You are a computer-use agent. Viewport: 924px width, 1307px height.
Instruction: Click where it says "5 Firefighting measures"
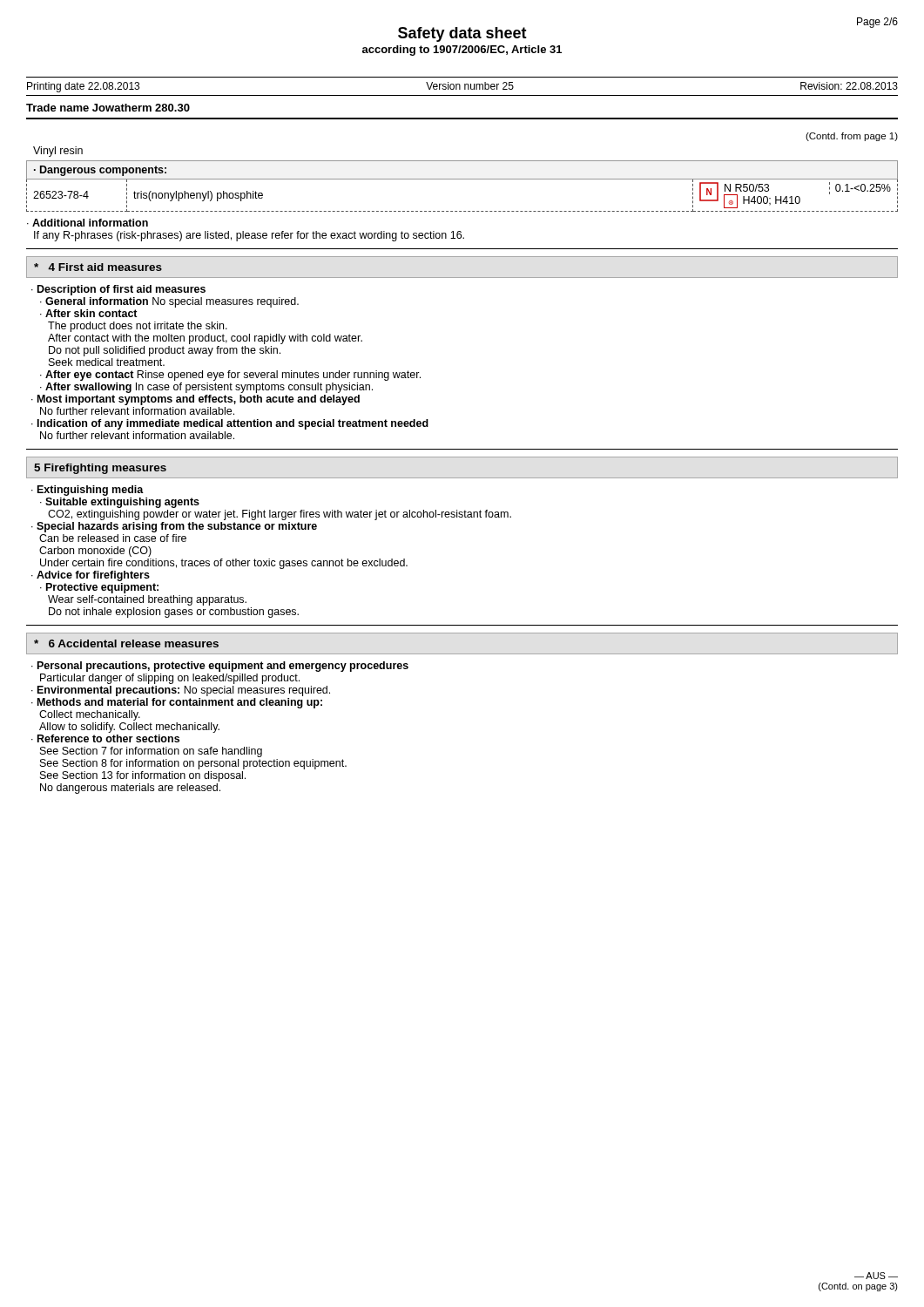(100, 468)
